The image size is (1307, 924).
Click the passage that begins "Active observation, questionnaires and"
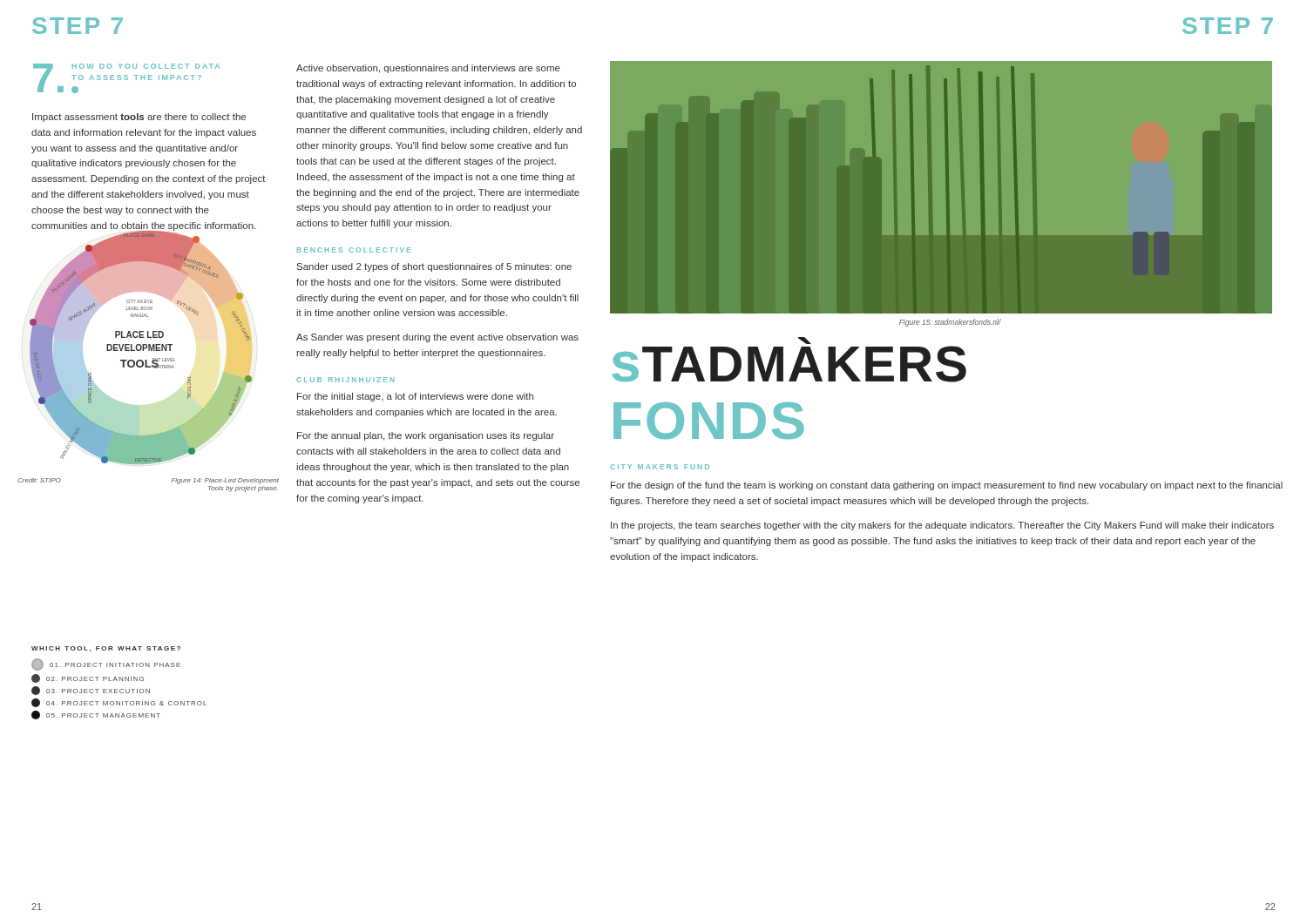click(x=439, y=146)
